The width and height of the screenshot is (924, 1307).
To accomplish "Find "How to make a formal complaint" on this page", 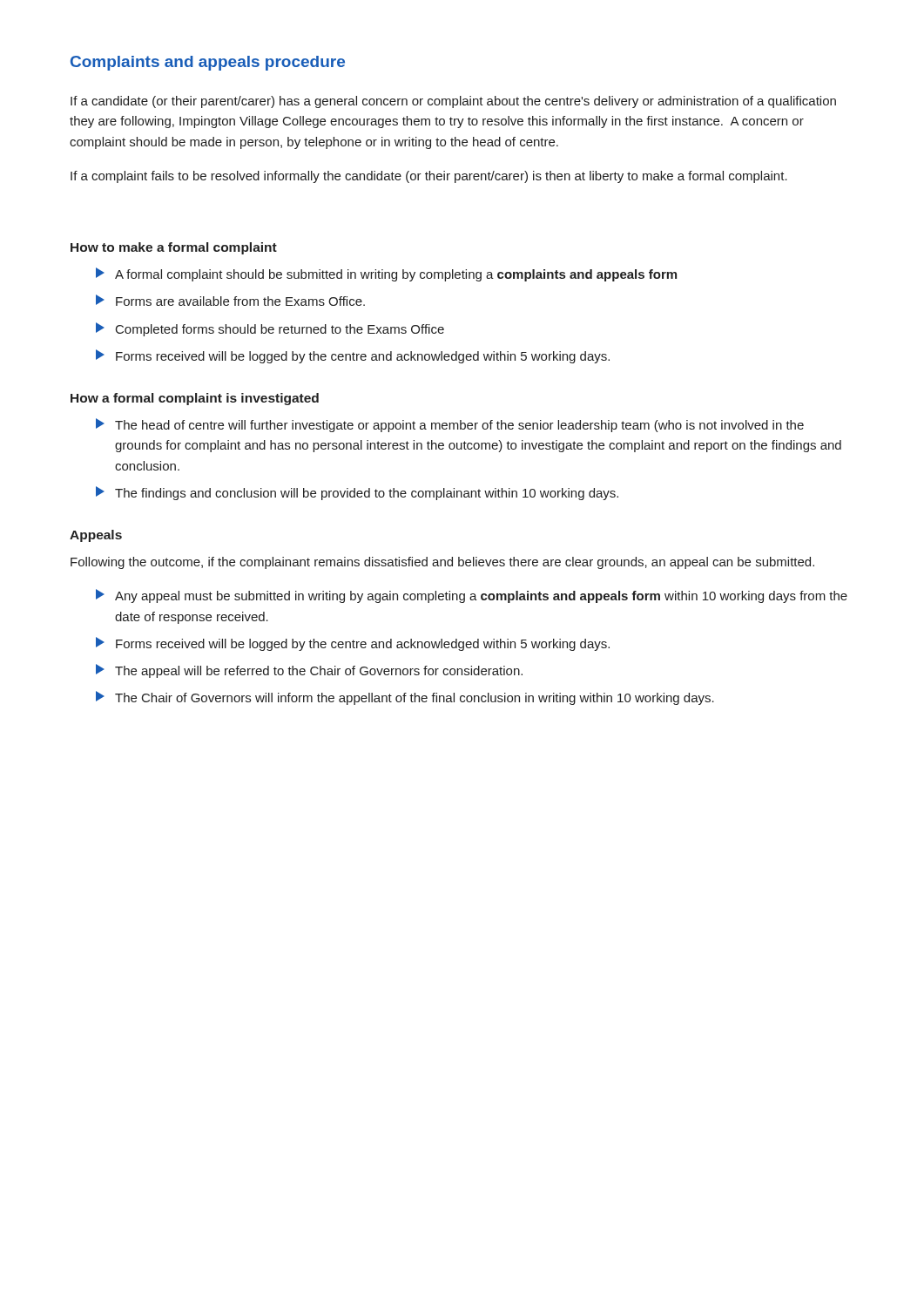I will 173,247.
